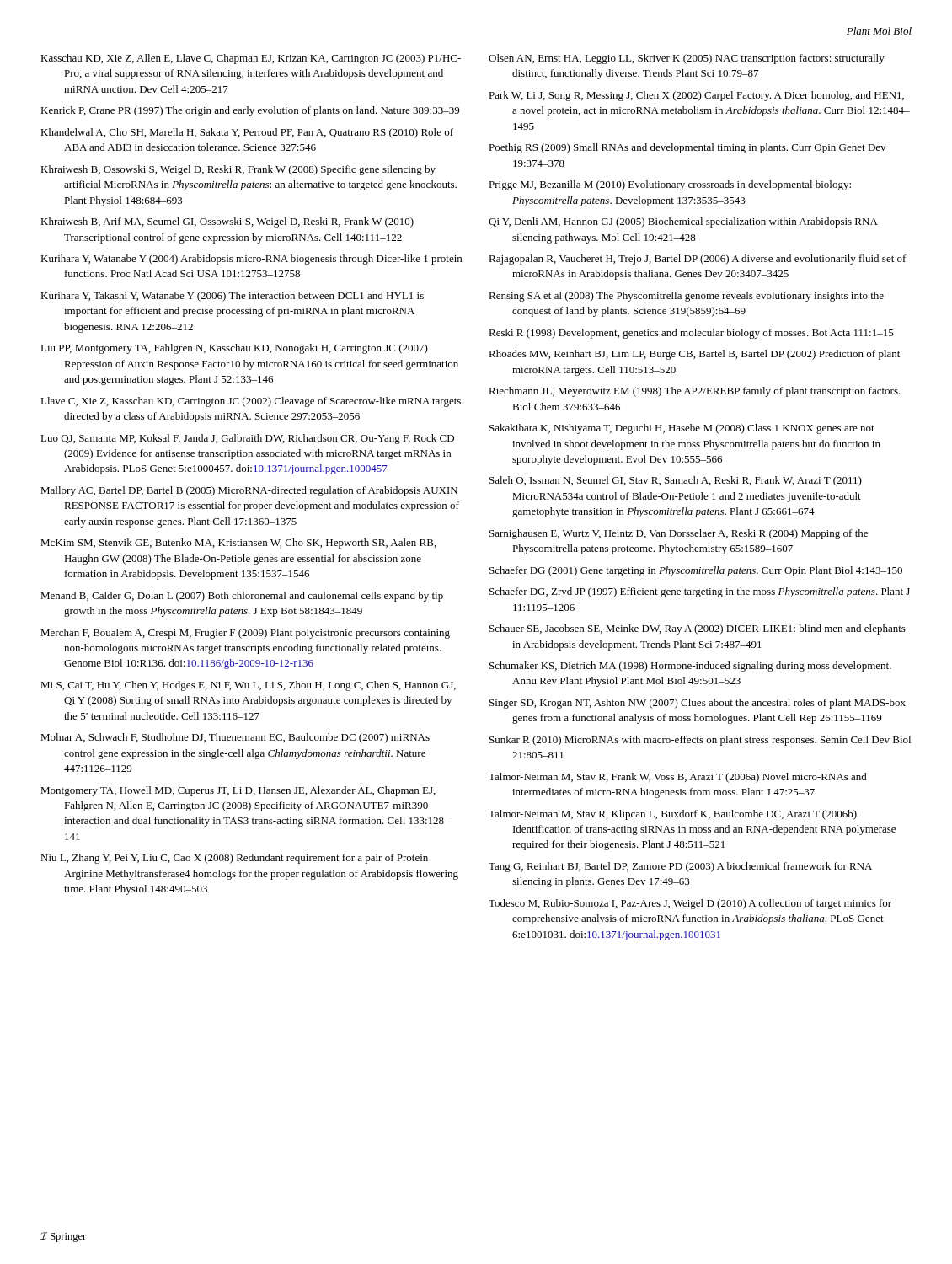Locate the list item with the text "Olsen AN, Ernst HA, Leggio LL, Skriver K"
The height and width of the screenshot is (1264, 952).
(x=687, y=66)
